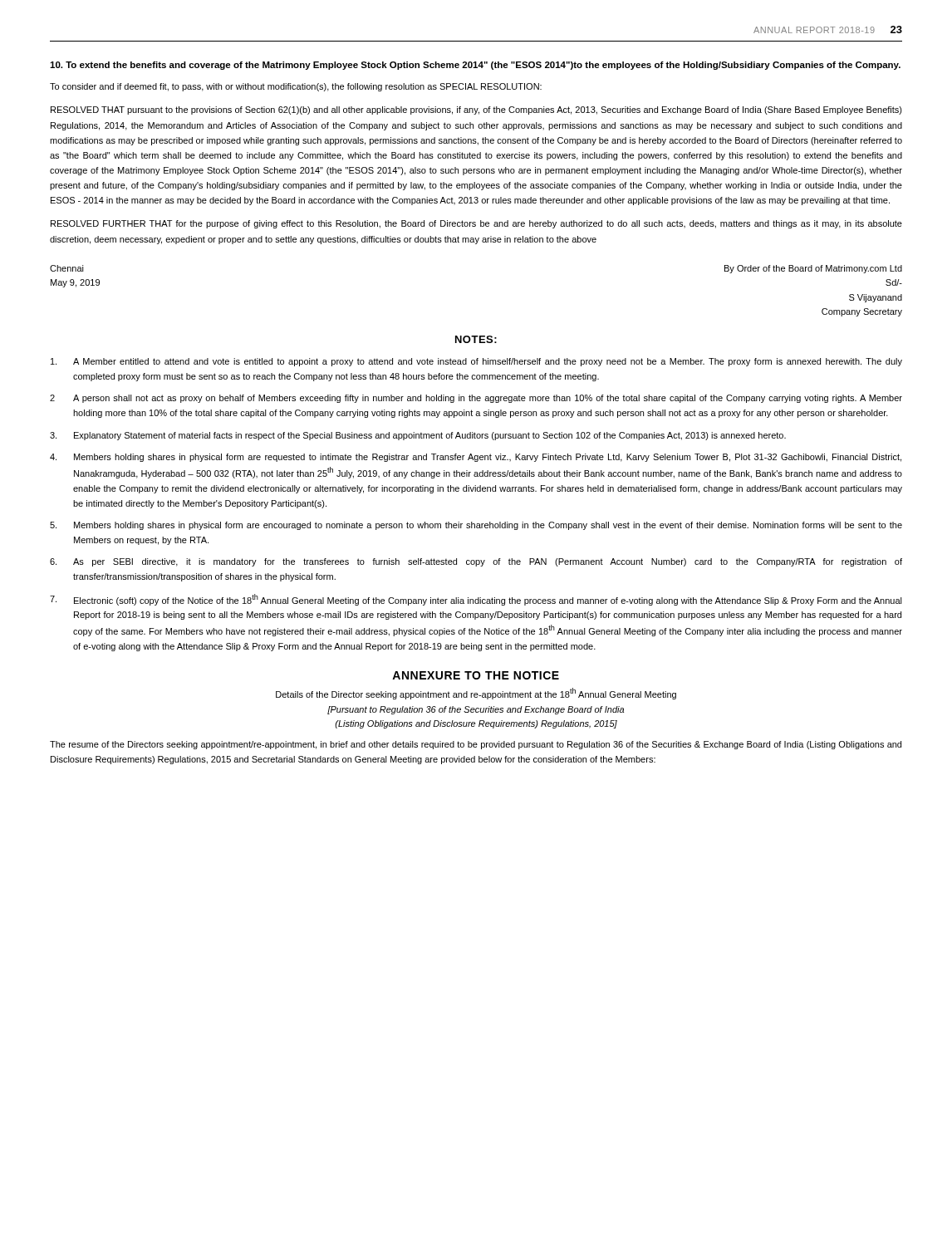952x1246 pixels.
Task: Select the text block that says "RESOLVED FURTHER THAT for"
Action: tap(476, 231)
